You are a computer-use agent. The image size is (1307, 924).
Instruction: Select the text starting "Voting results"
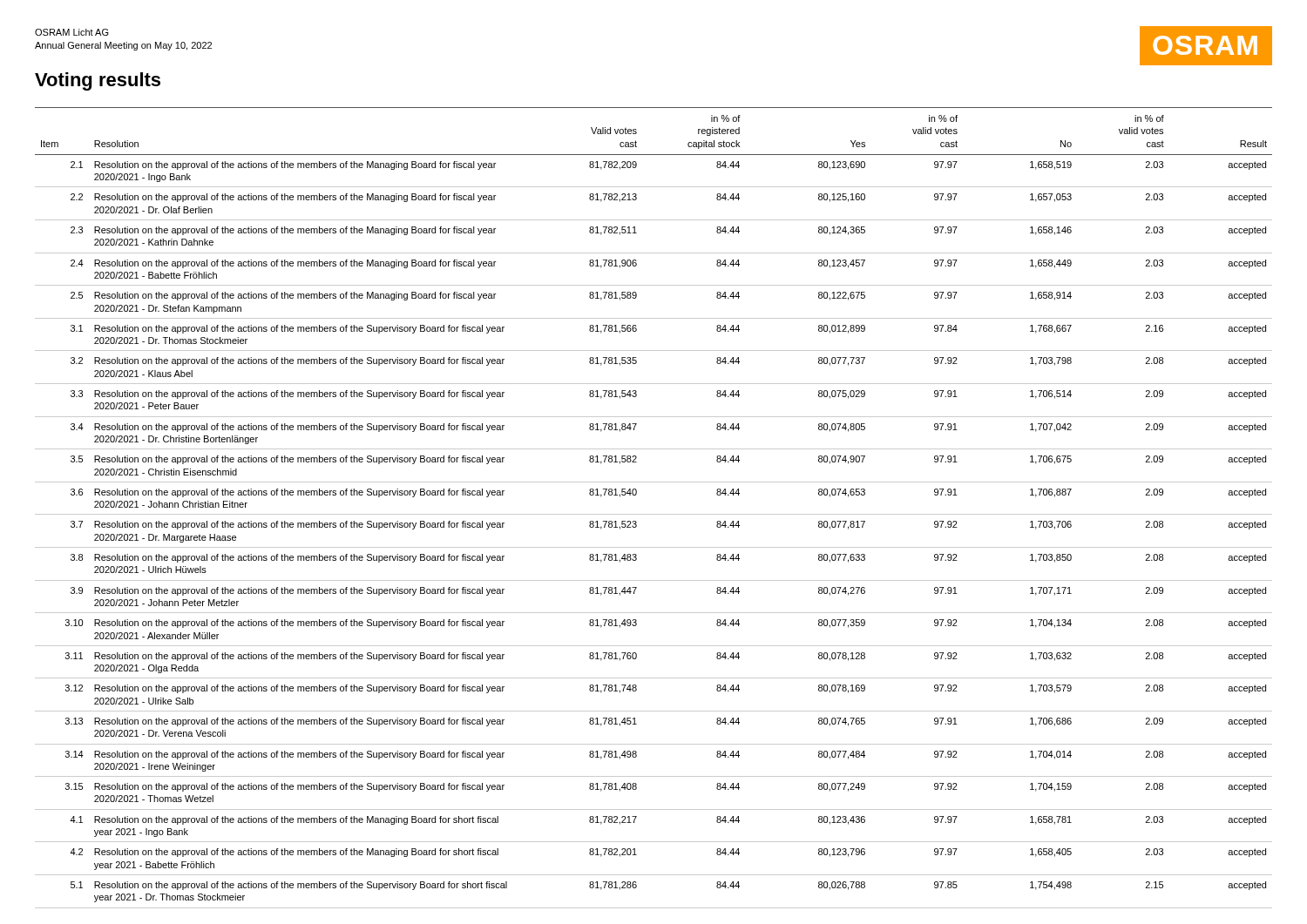(98, 80)
